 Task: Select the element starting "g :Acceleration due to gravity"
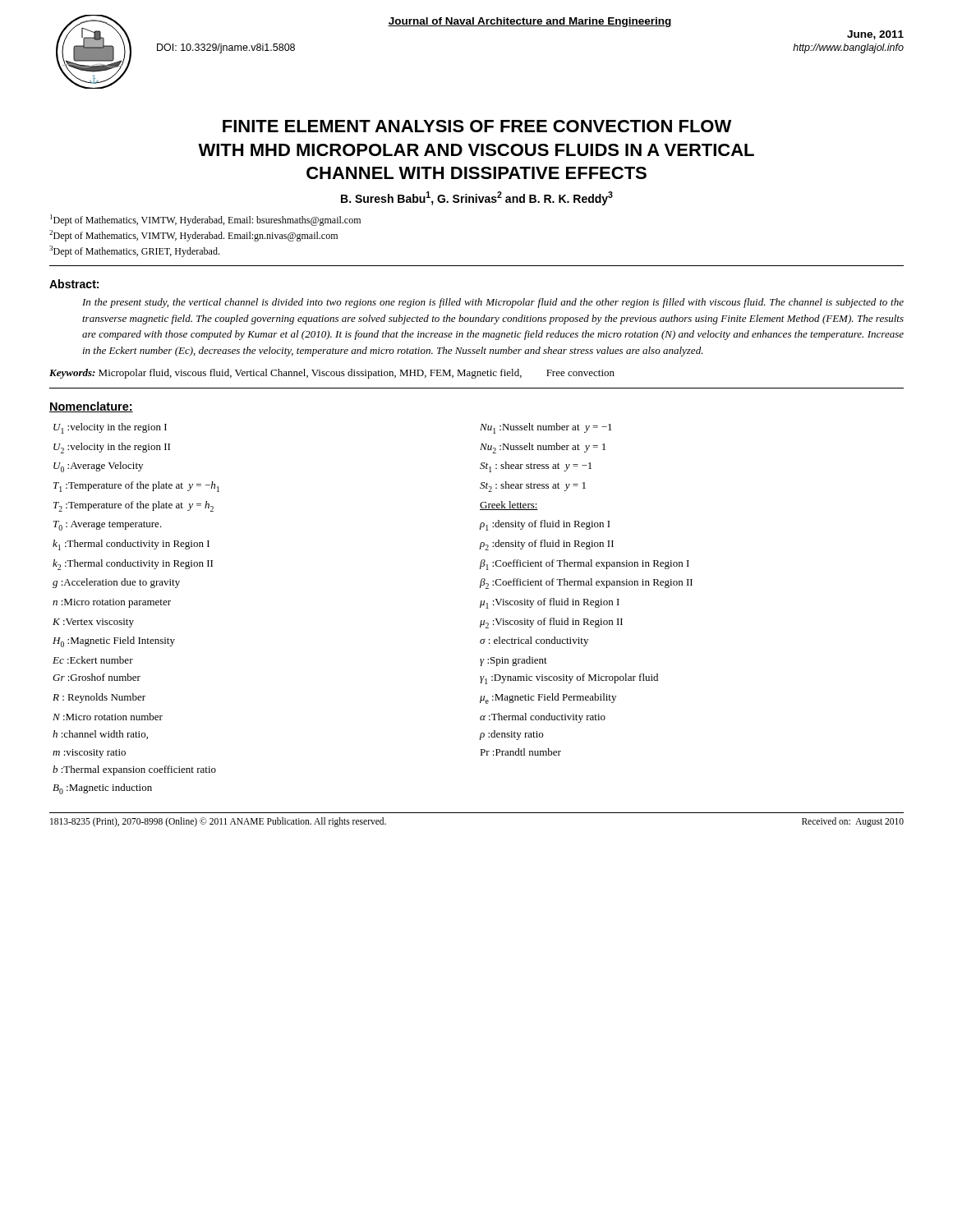click(116, 582)
